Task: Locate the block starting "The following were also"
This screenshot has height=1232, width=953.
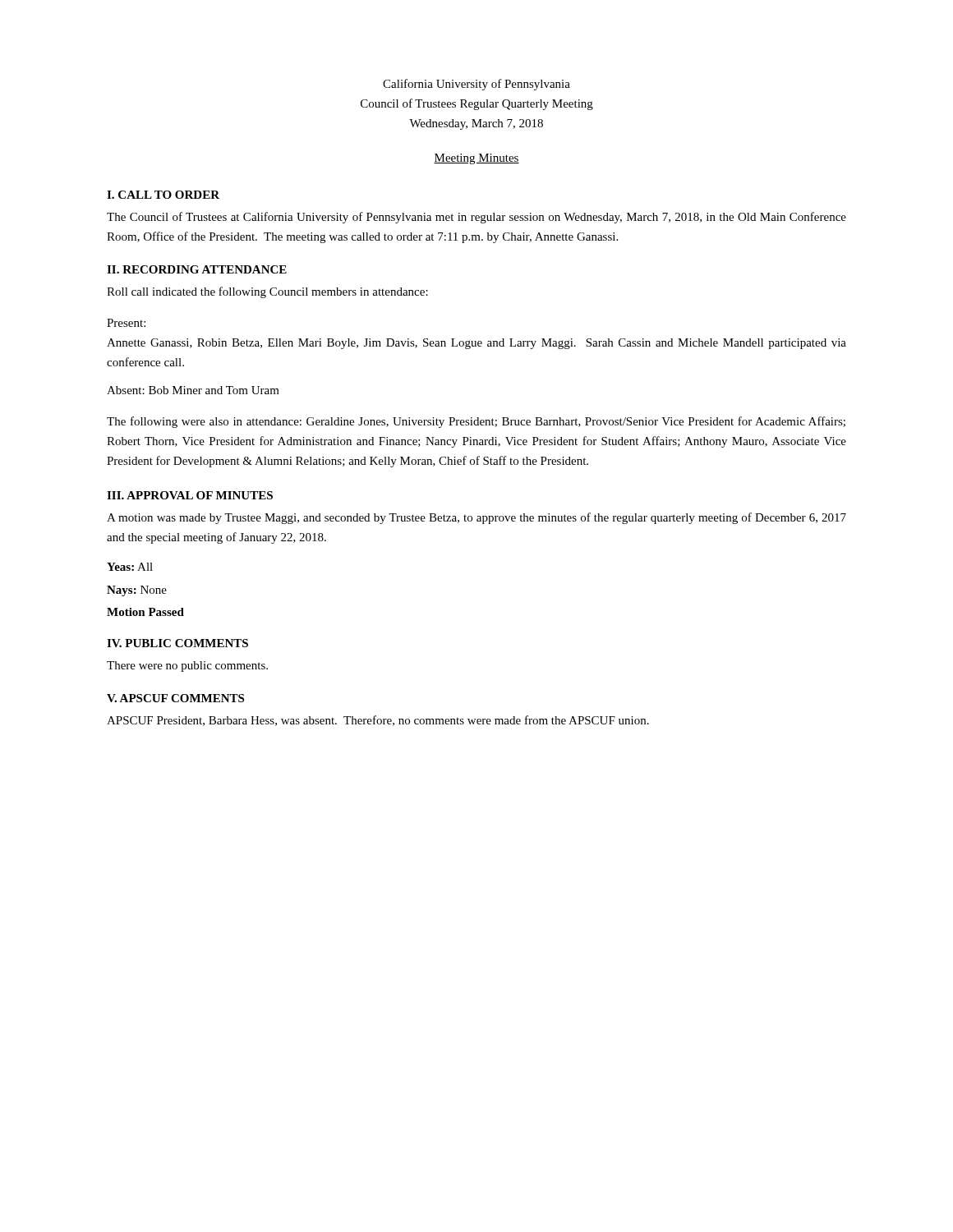Action: 476,441
